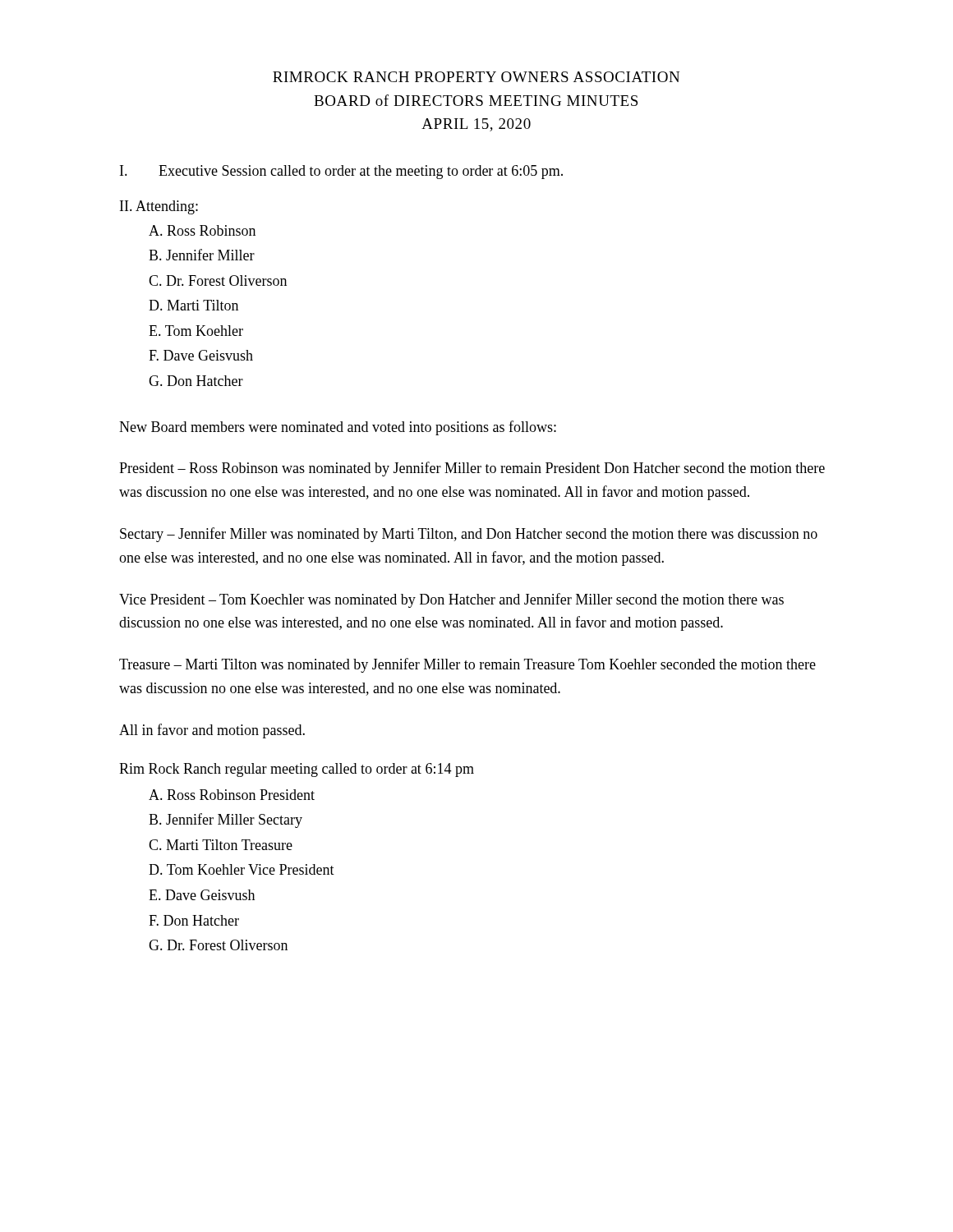Locate the title that reads "RIMROCK RANCH PROPERTY OWNERS ASSOCIATION BOARD of DIRECTORS"
The image size is (953, 1232).
(476, 101)
